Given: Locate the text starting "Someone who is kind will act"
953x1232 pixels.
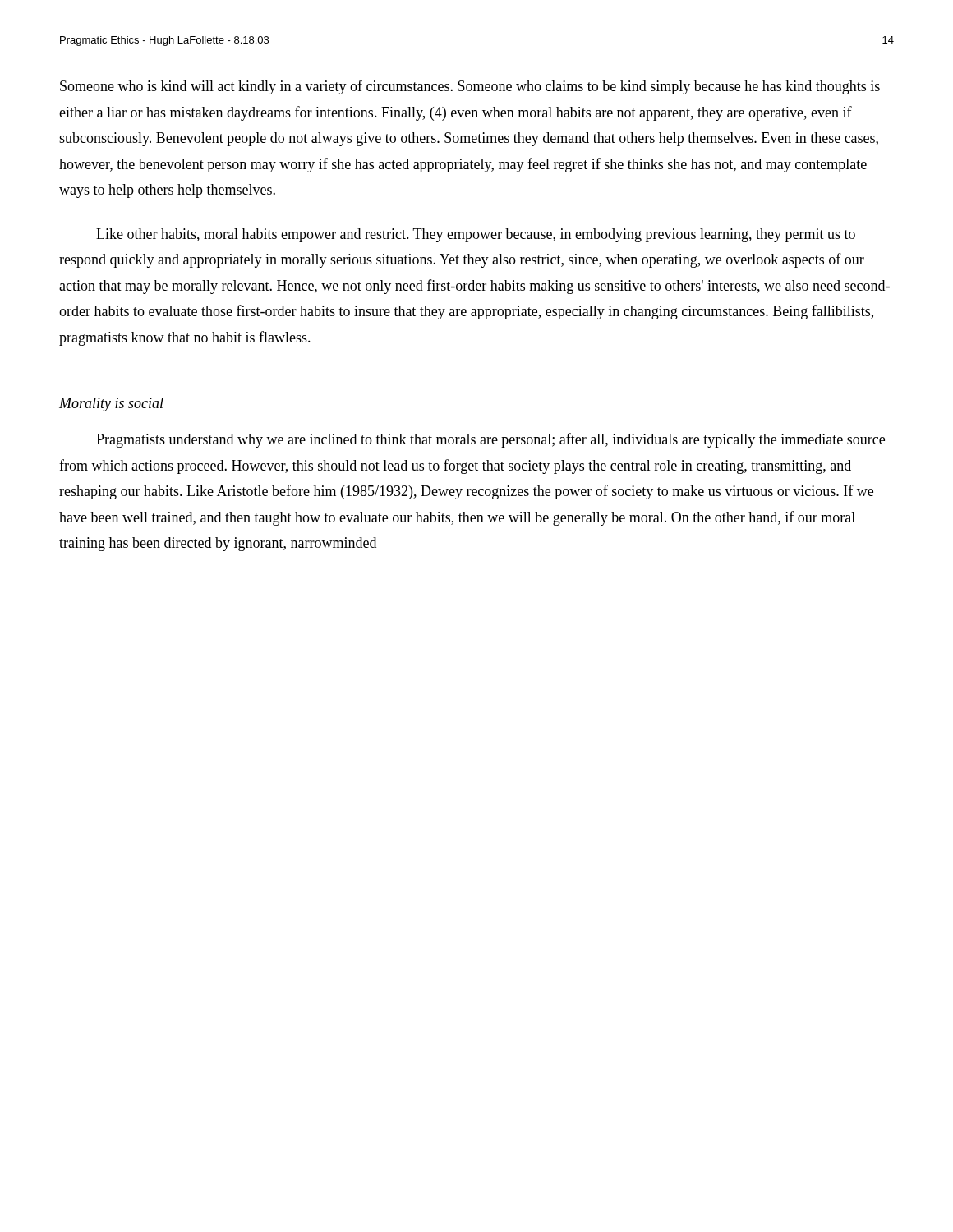Looking at the screenshot, I should pos(470,138).
